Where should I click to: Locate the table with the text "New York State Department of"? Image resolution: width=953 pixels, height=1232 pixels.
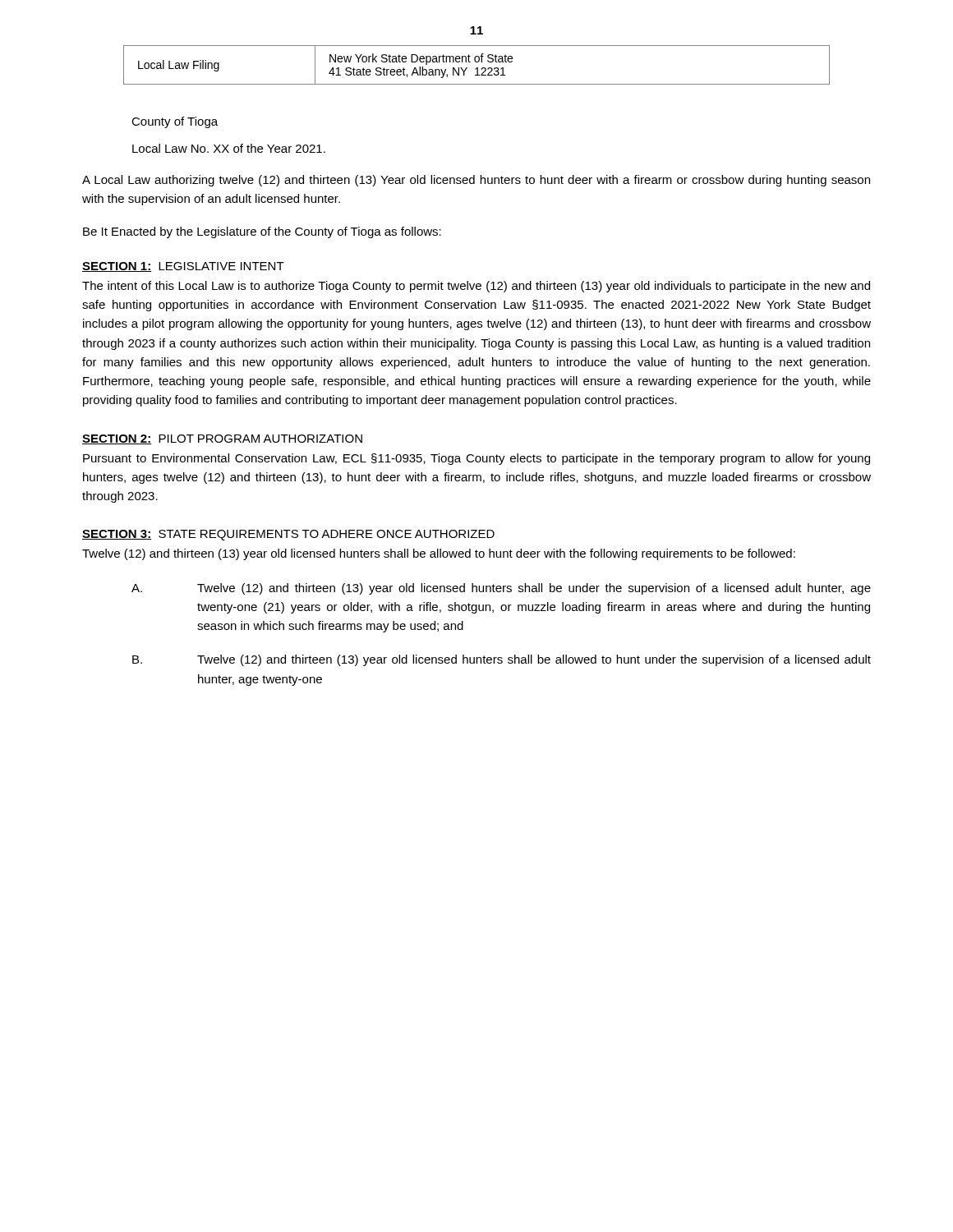click(x=476, y=65)
